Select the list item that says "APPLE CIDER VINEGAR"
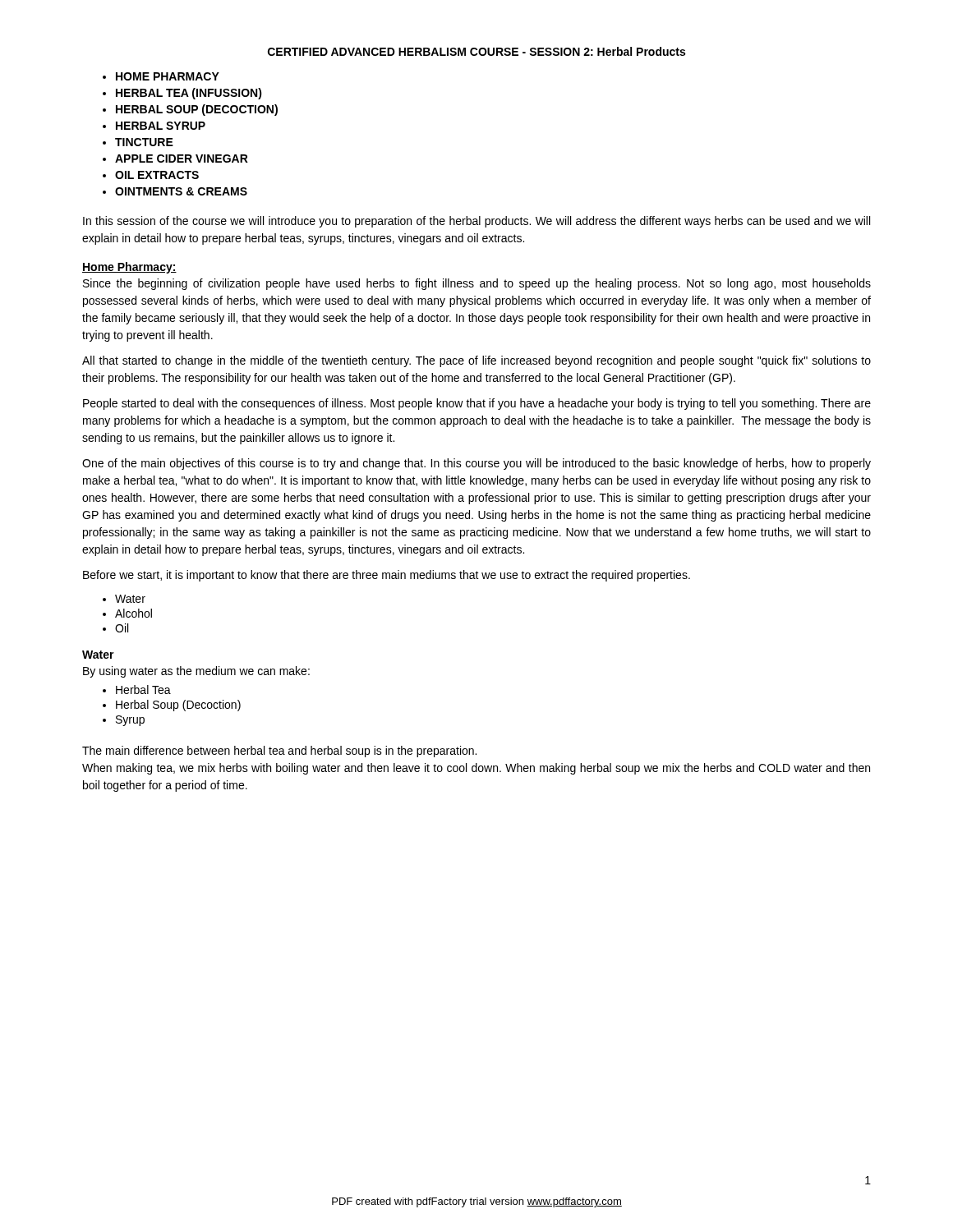 [x=181, y=158]
